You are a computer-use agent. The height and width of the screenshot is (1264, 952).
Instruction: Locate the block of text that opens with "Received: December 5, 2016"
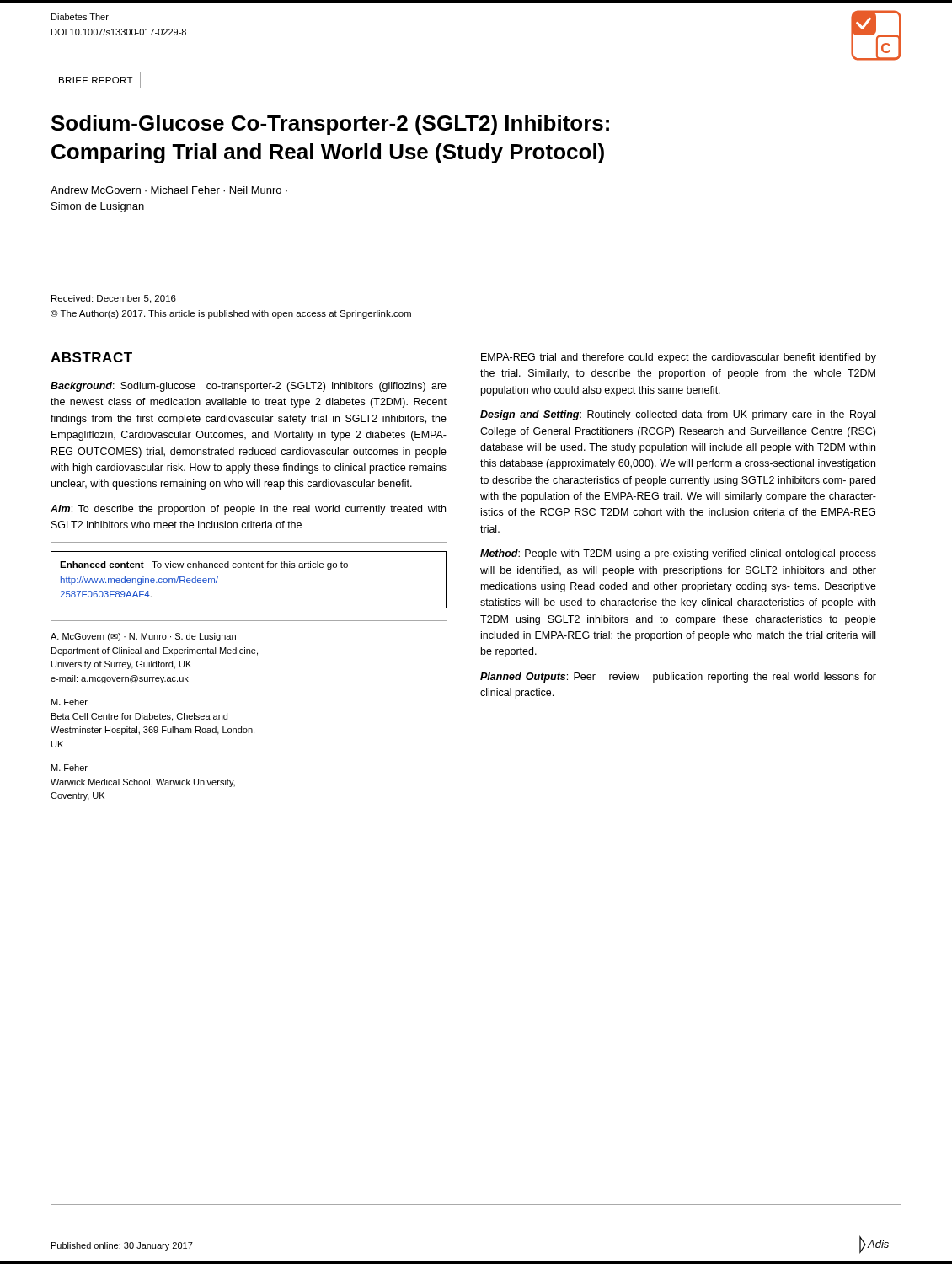[231, 306]
